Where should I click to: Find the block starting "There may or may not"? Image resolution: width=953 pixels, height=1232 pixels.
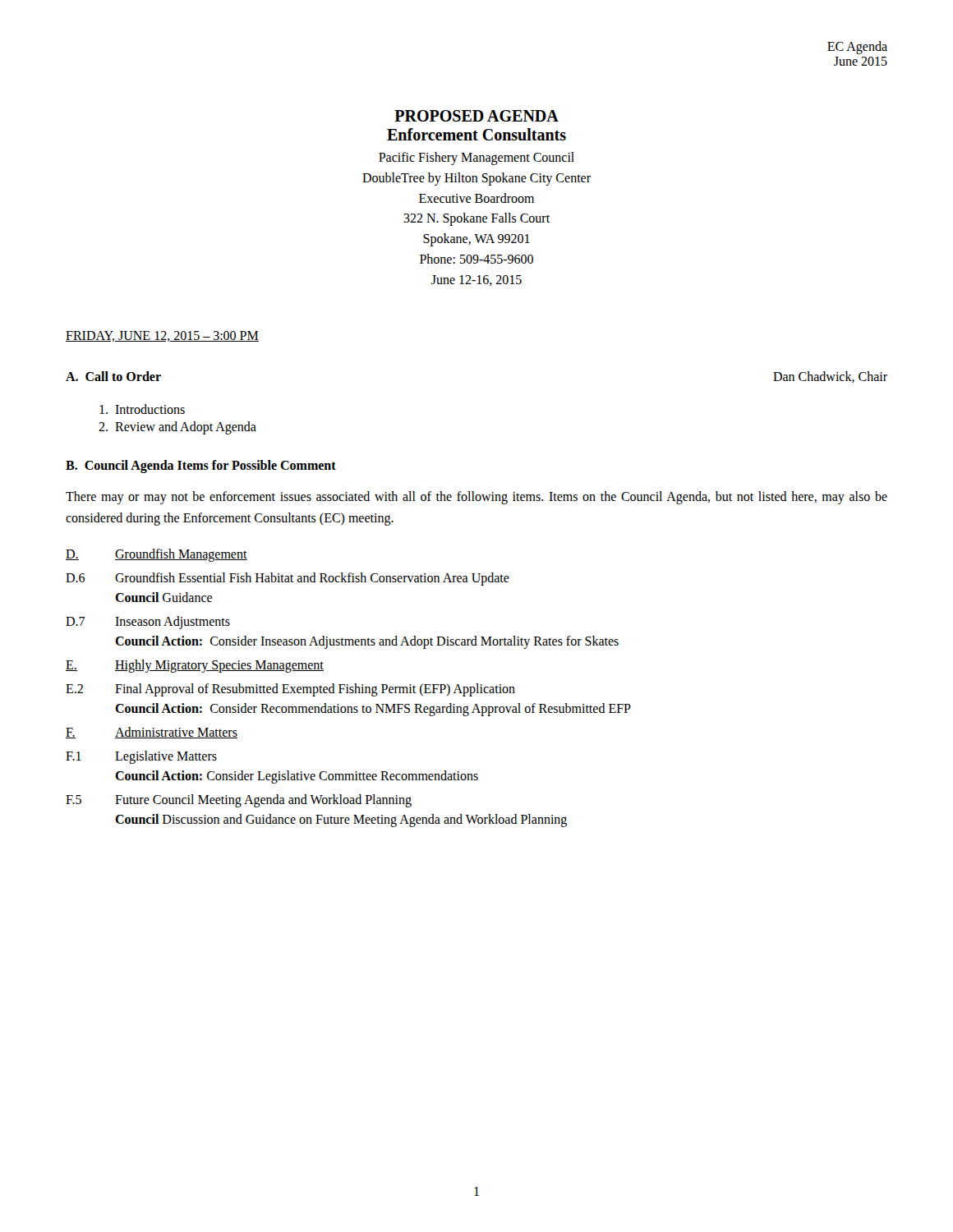click(x=476, y=507)
